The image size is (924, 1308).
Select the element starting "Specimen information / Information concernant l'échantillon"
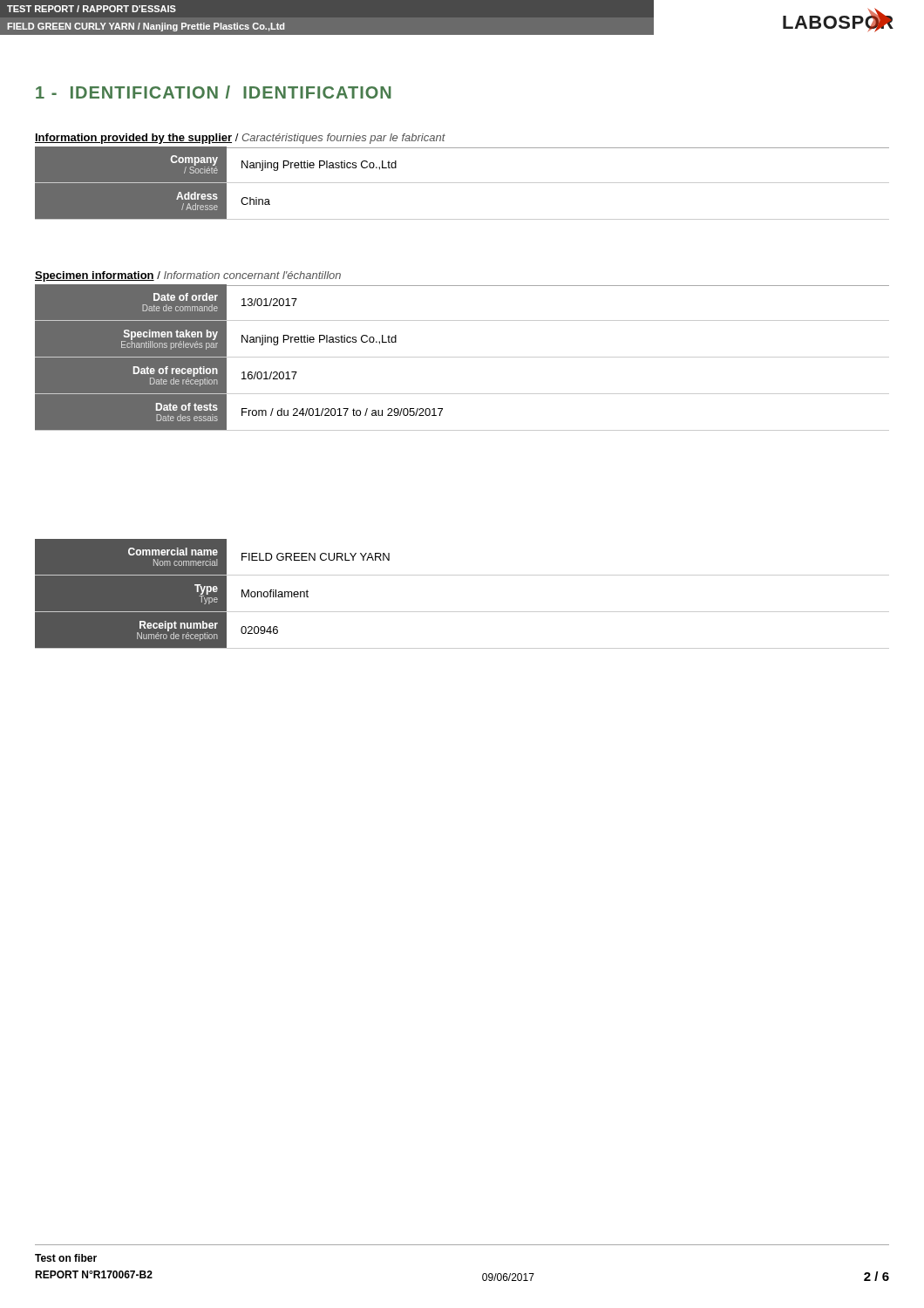(188, 275)
